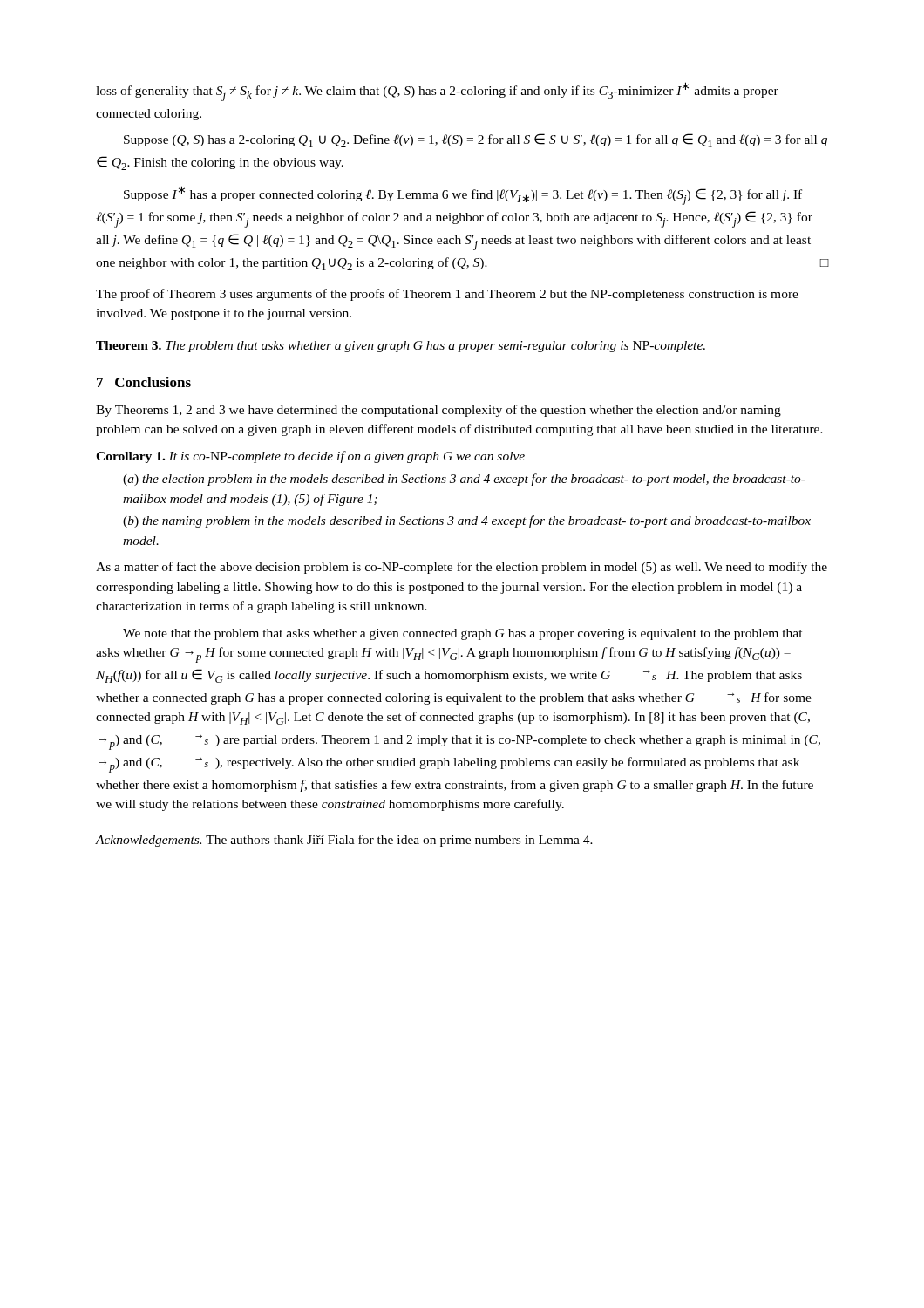Viewport: 924px width, 1308px height.
Task: Locate the block of text that opens with "Suppose (Q, S) has"
Action: (462, 153)
